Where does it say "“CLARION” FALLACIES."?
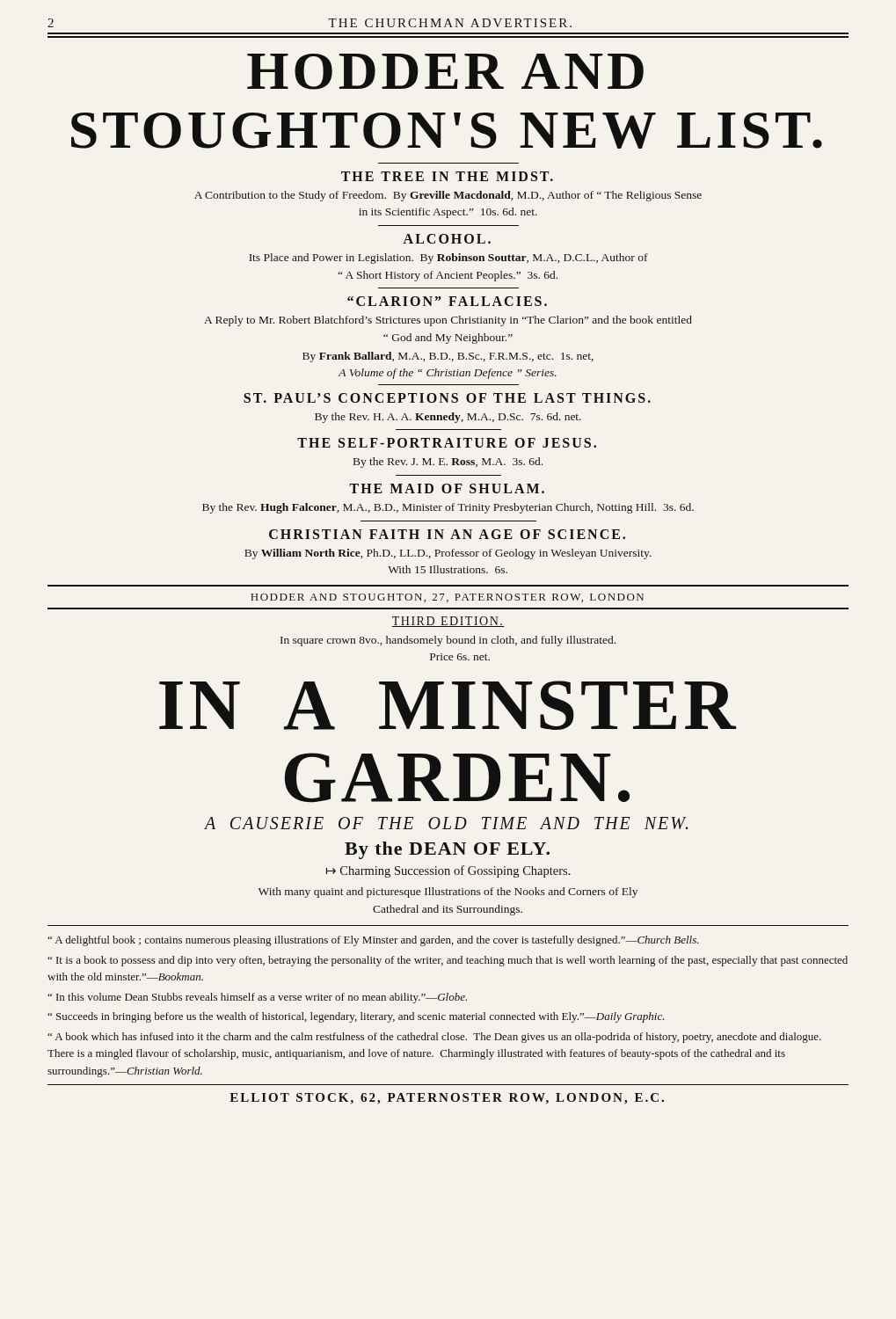 coord(448,301)
